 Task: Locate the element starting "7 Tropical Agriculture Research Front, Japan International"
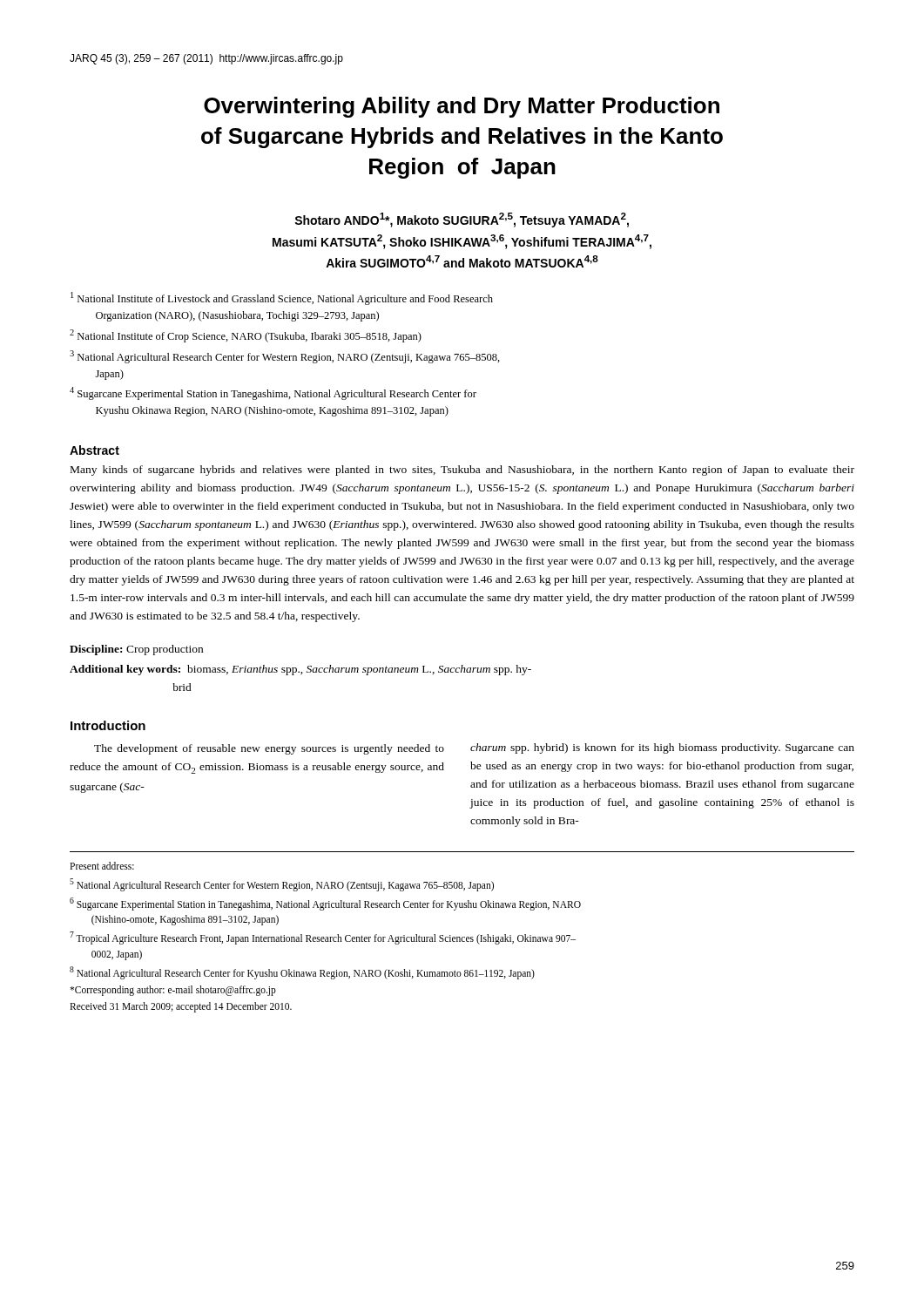click(x=462, y=946)
